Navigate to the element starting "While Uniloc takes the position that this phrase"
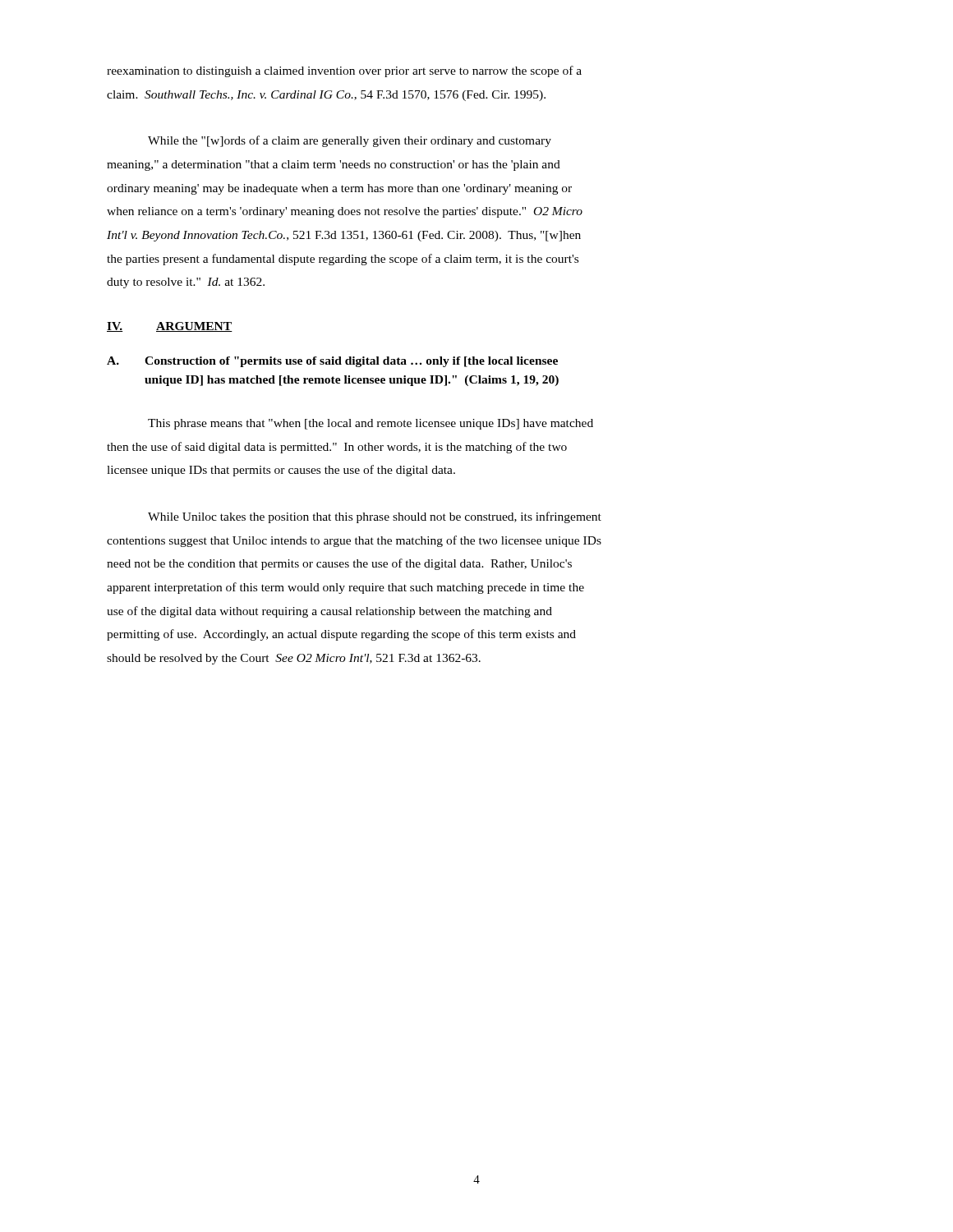This screenshot has height=1232, width=953. tap(476, 588)
